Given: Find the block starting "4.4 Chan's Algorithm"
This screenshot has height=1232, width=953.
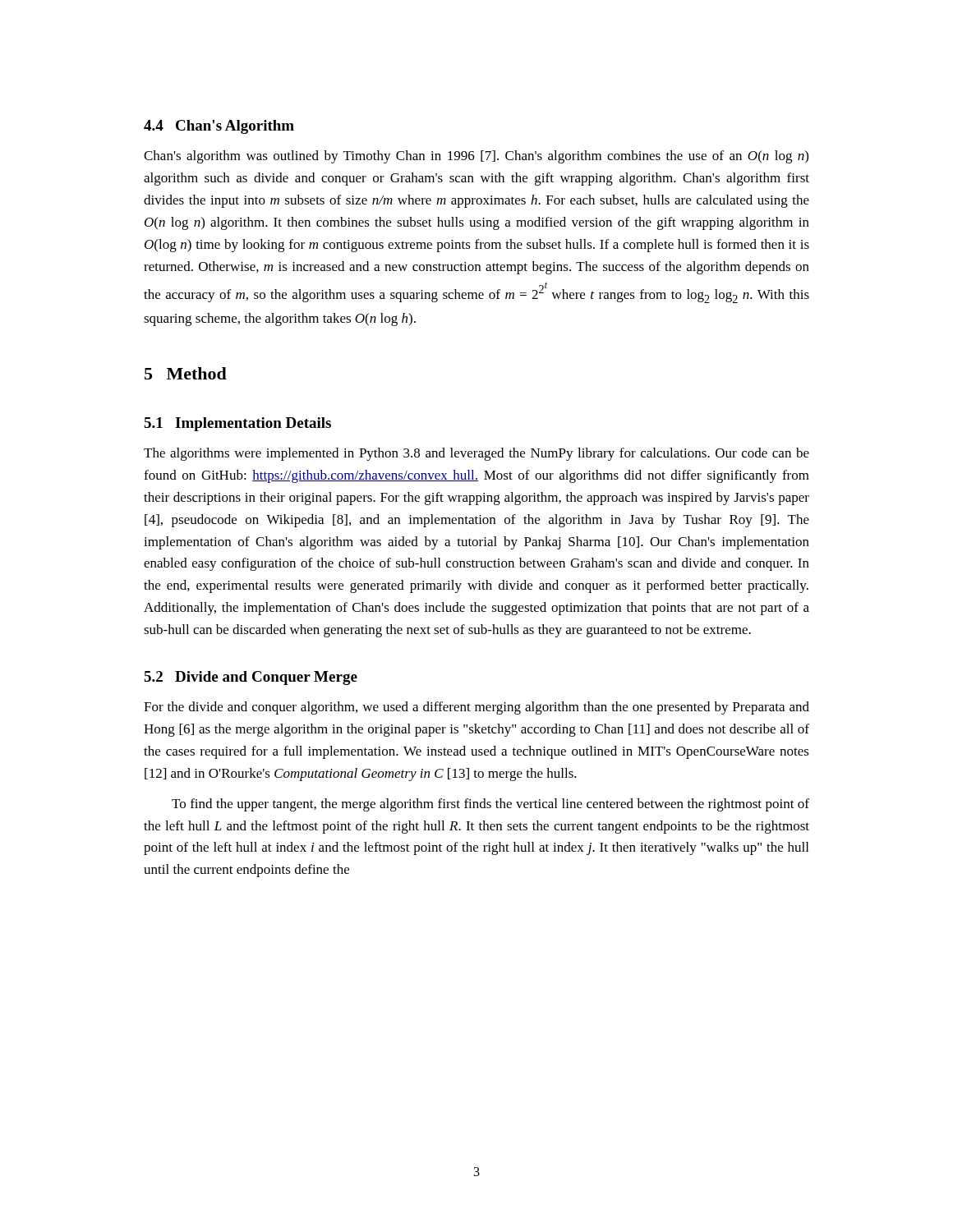Looking at the screenshot, I should [x=219, y=125].
